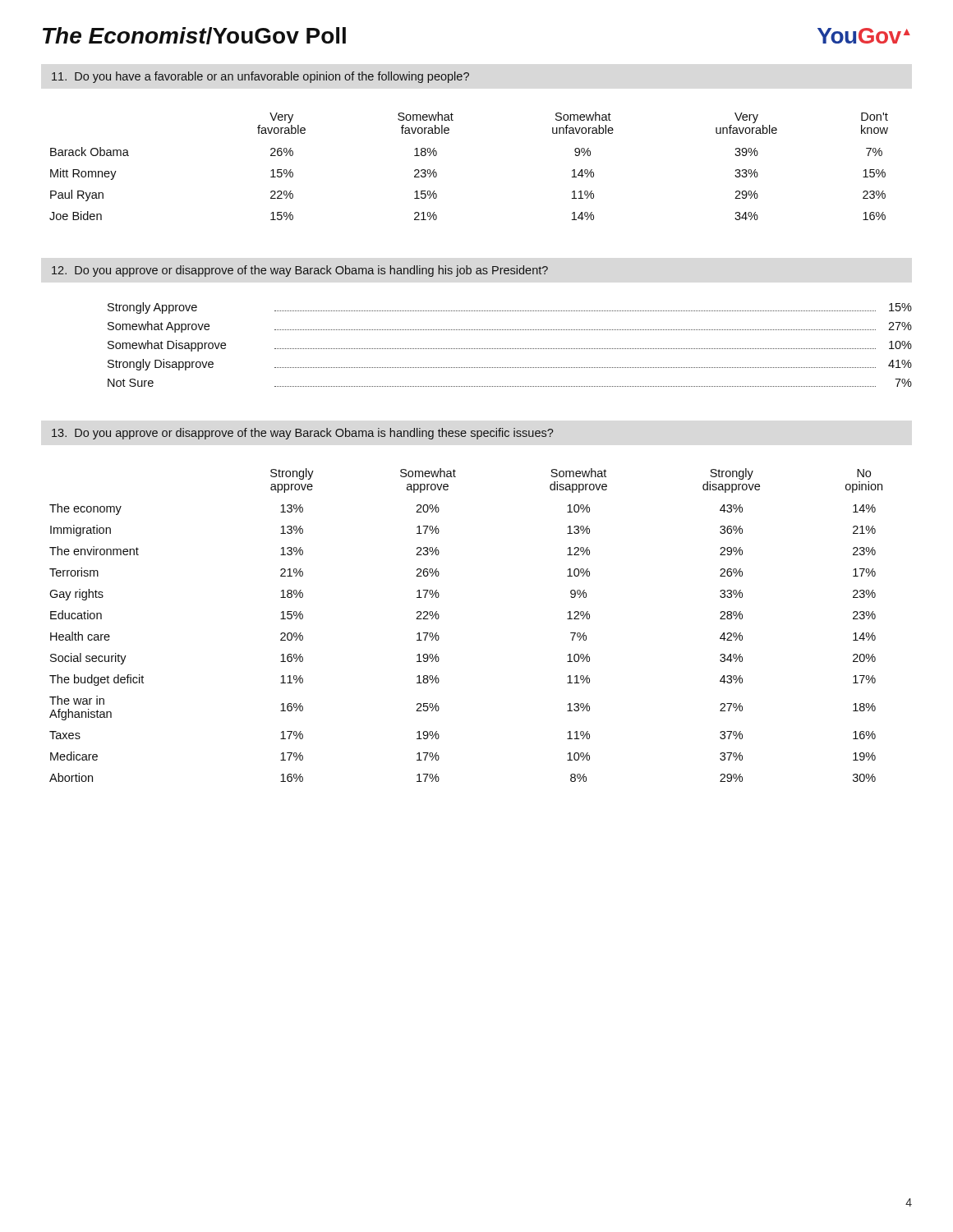Image resolution: width=953 pixels, height=1232 pixels.
Task: Select the list item that says "Not Sure 7%"
Action: (509, 383)
